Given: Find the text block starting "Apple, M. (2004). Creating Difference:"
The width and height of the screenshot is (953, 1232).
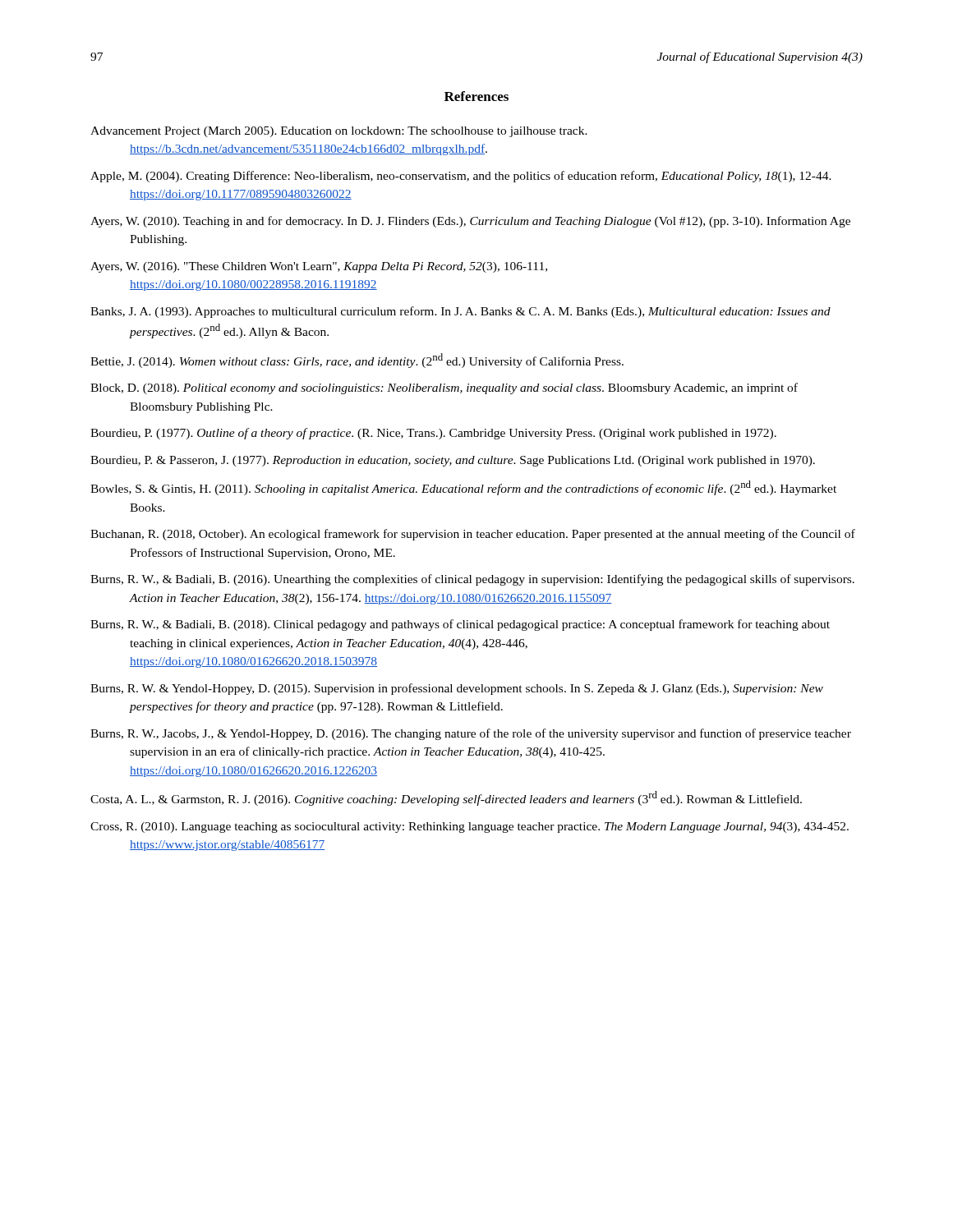Looking at the screenshot, I should (461, 184).
